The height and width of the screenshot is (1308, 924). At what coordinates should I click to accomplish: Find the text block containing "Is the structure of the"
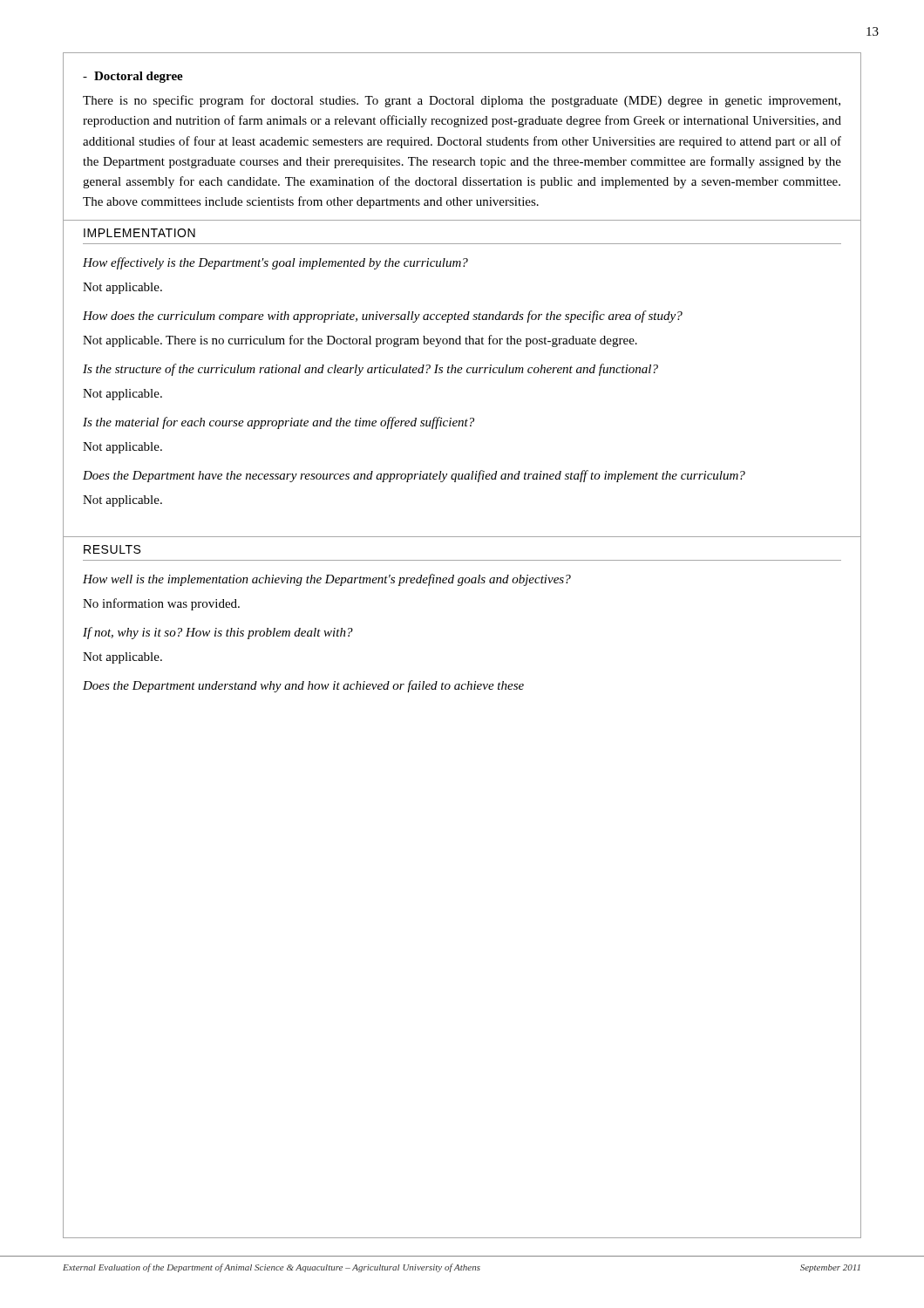[370, 368]
